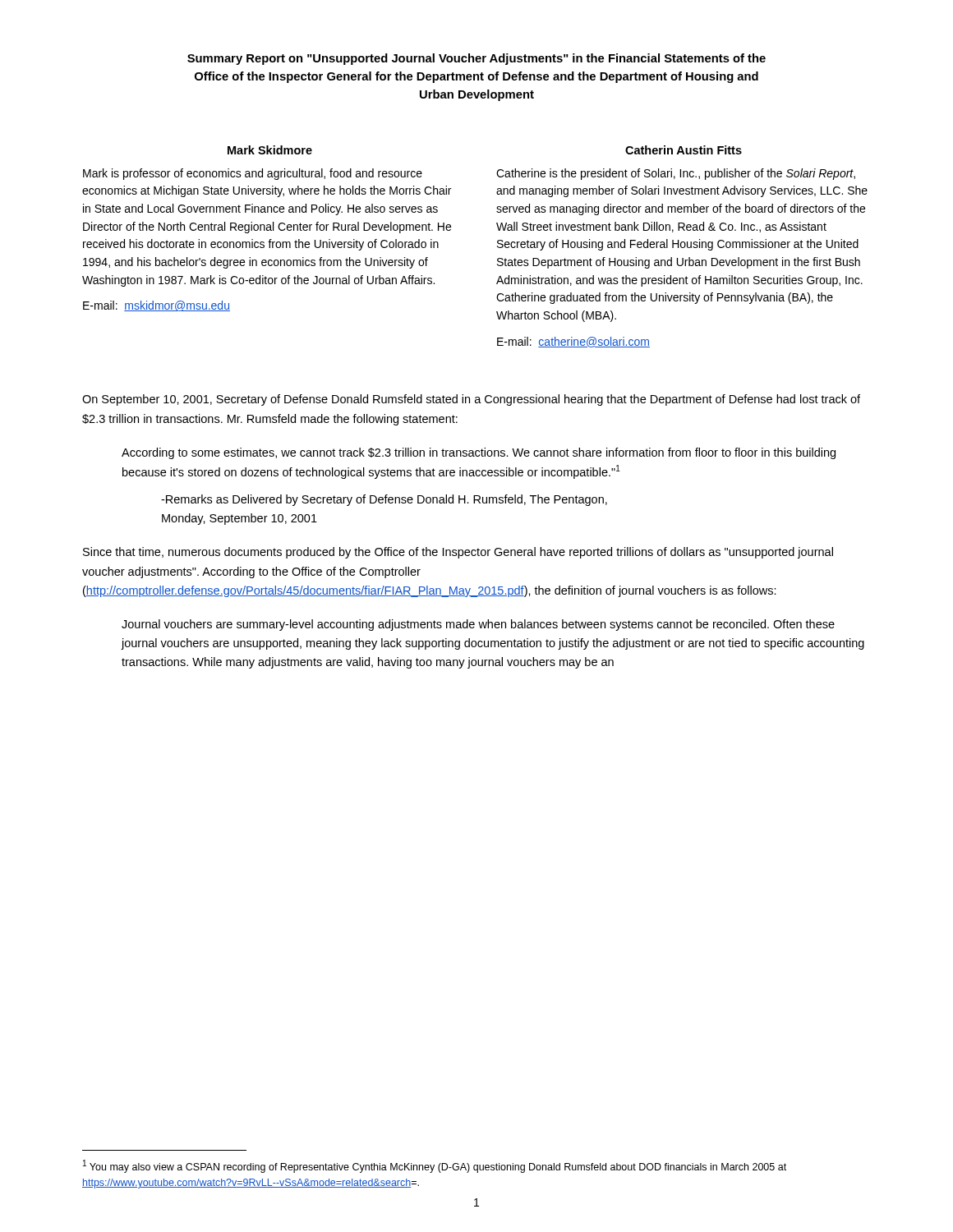953x1232 pixels.
Task: Point to the block starting "Summary Report on "Unsupported Journal Voucher Adjustments""
Action: [476, 77]
